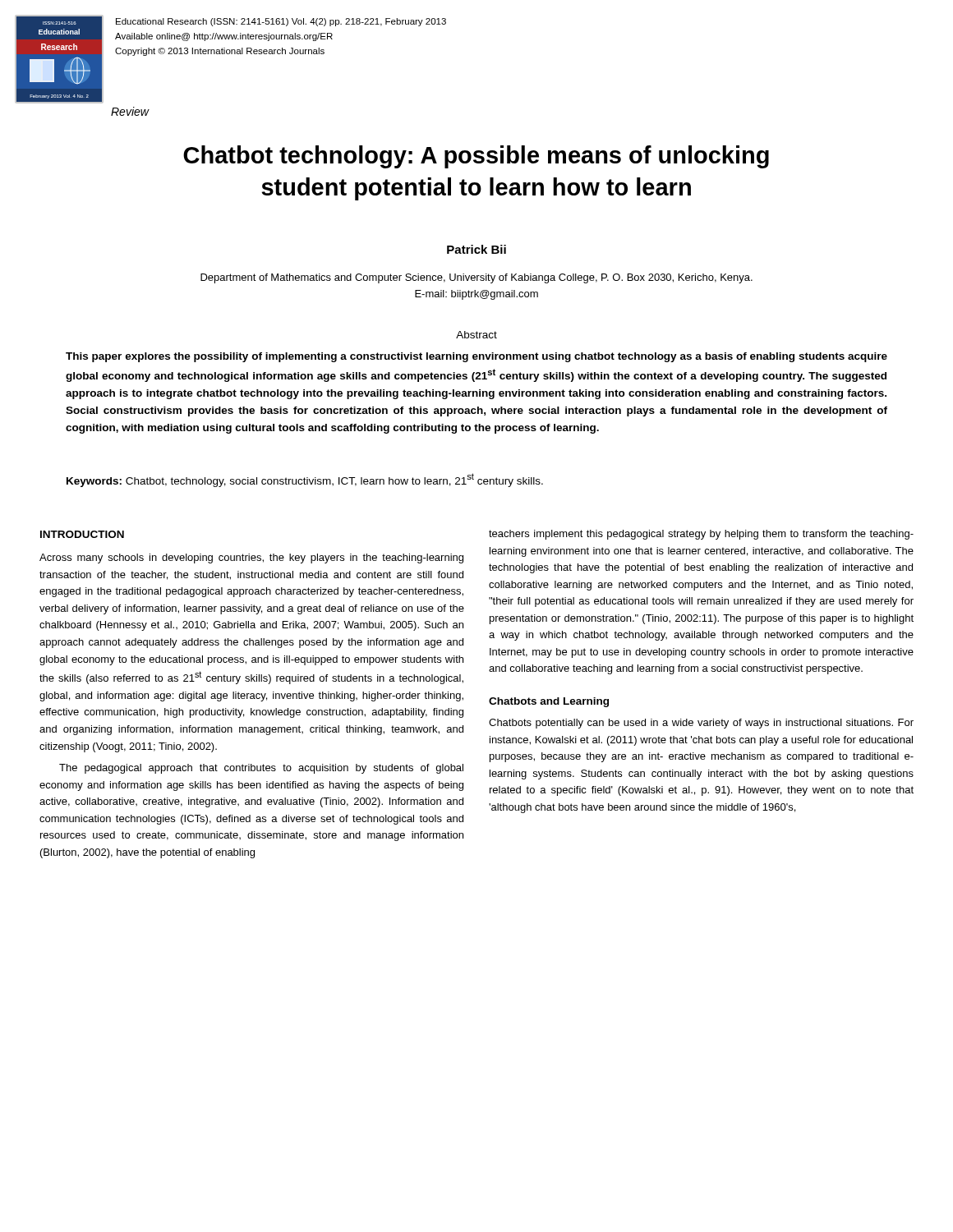Viewport: 953px width, 1232px height.
Task: Locate the text that reads "Patrick Bii"
Action: [x=476, y=249]
